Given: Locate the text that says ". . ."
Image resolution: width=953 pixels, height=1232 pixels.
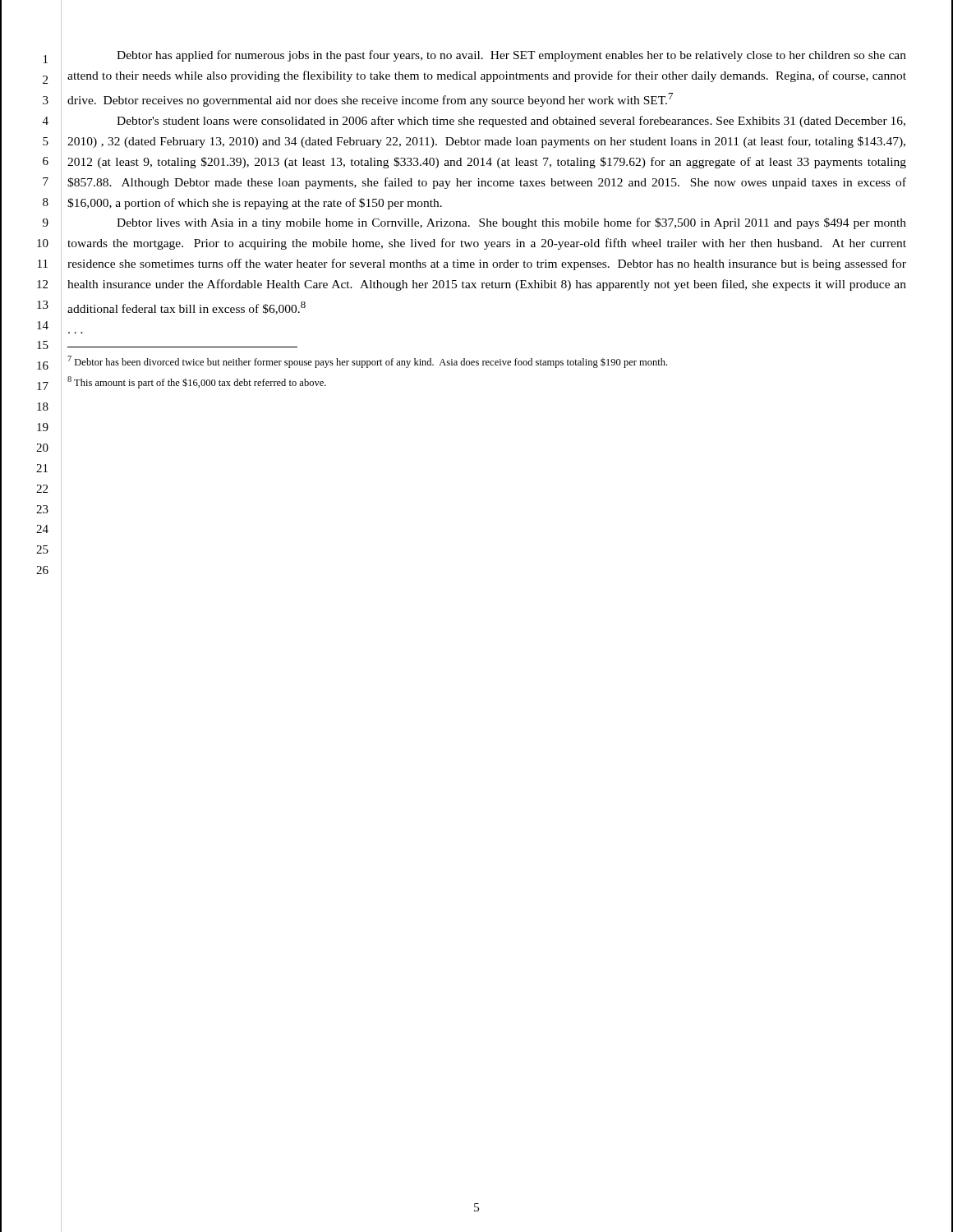Looking at the screenshot, I should [x=75, y=329].
